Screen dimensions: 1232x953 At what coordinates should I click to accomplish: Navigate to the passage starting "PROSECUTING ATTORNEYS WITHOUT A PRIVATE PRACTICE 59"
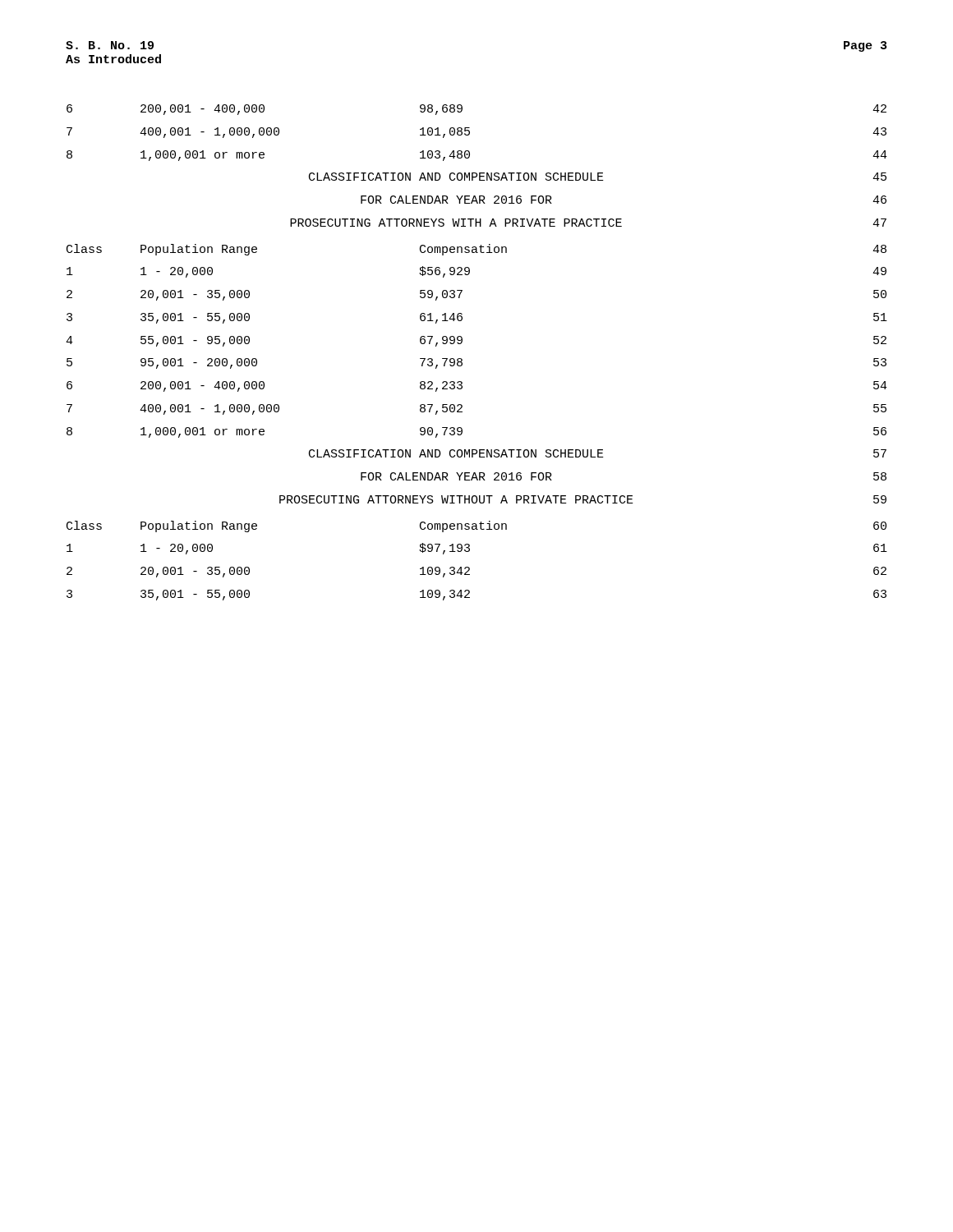[476, 501]
